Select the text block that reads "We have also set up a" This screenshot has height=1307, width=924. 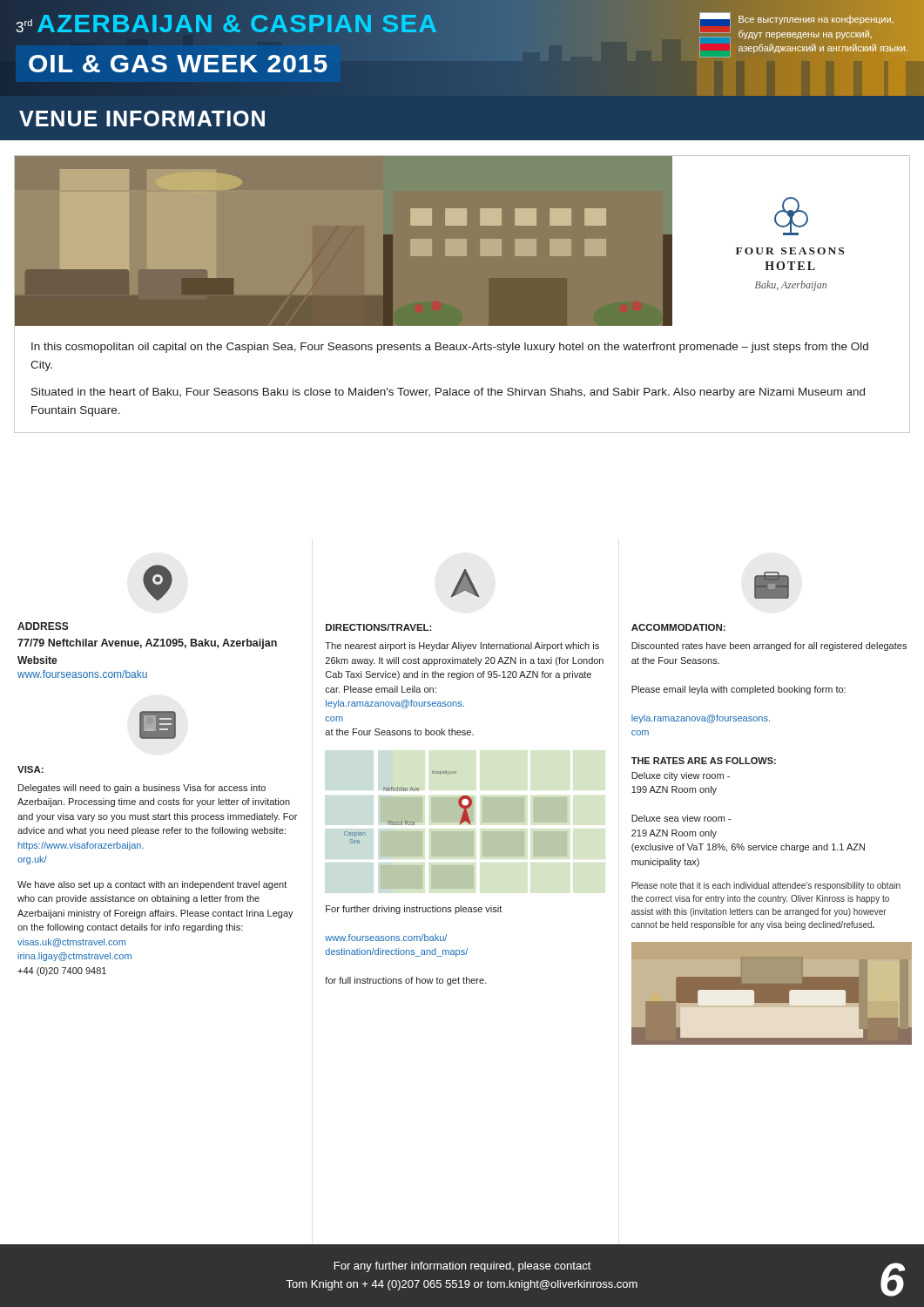pos(155,927)
